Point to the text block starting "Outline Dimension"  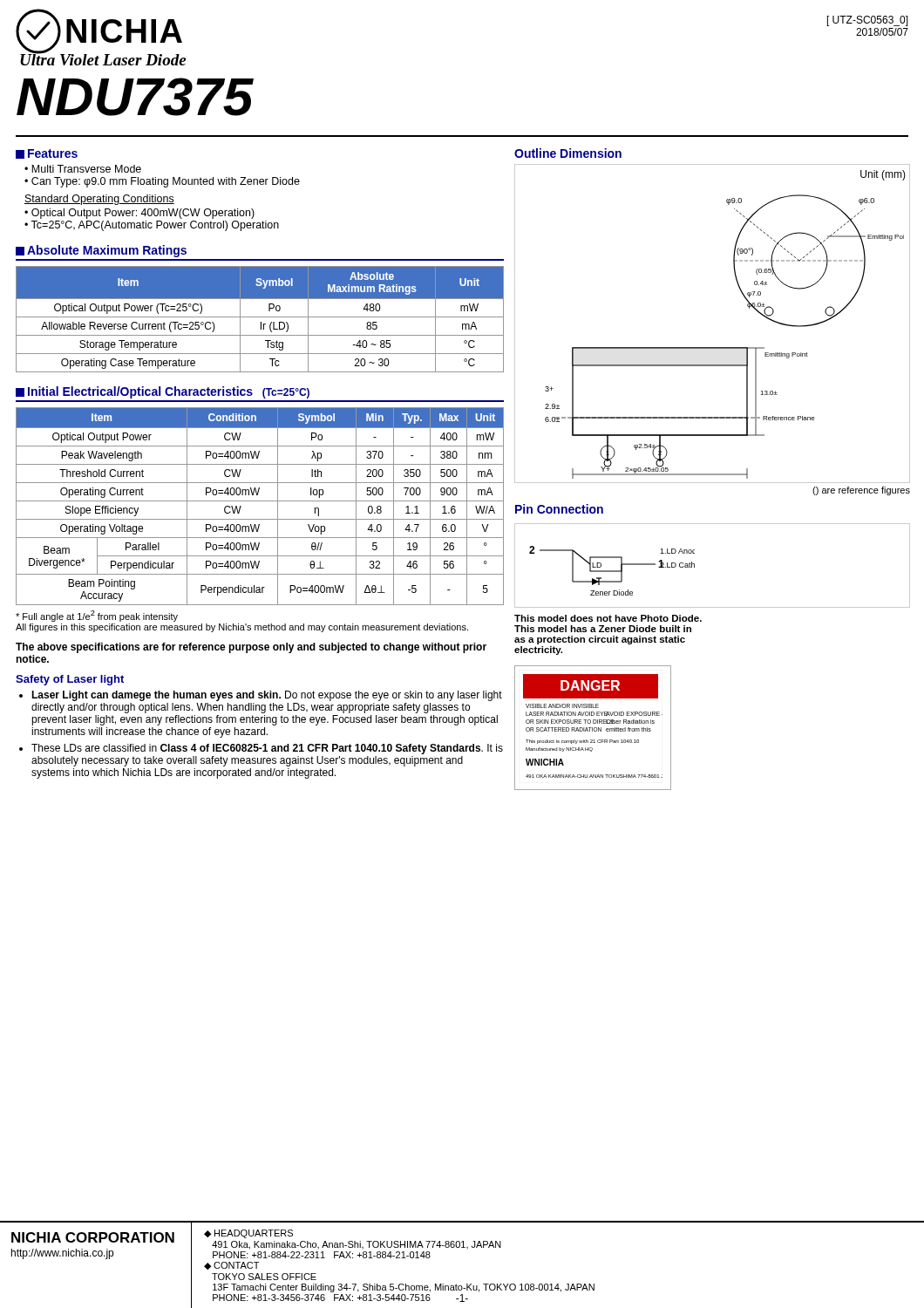pos(568,153)
